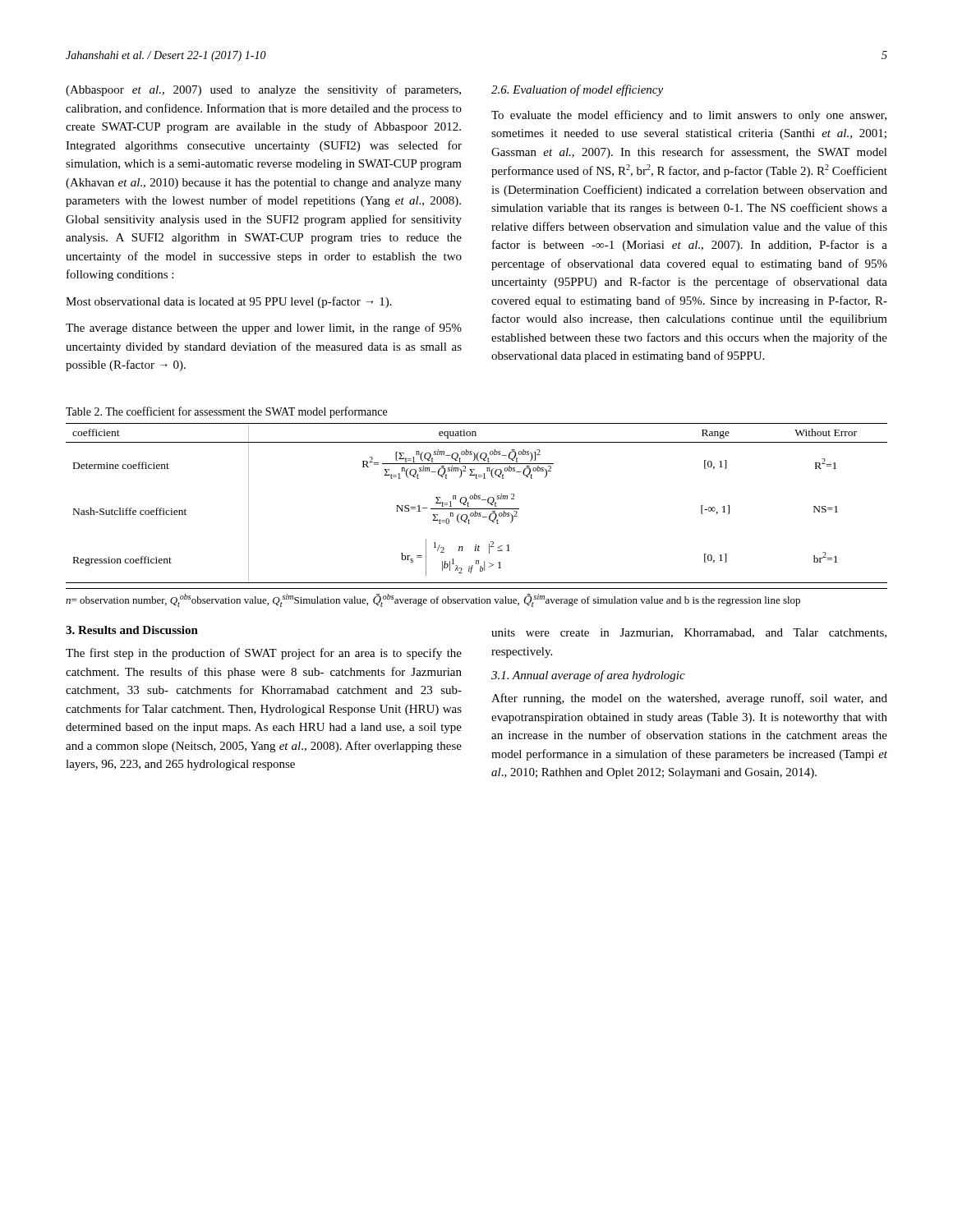Image resolution: width=953 pixels, height=1232 pixels.
Task: Click on the text starting "Most observational data is"
Action: click(264, 301)
